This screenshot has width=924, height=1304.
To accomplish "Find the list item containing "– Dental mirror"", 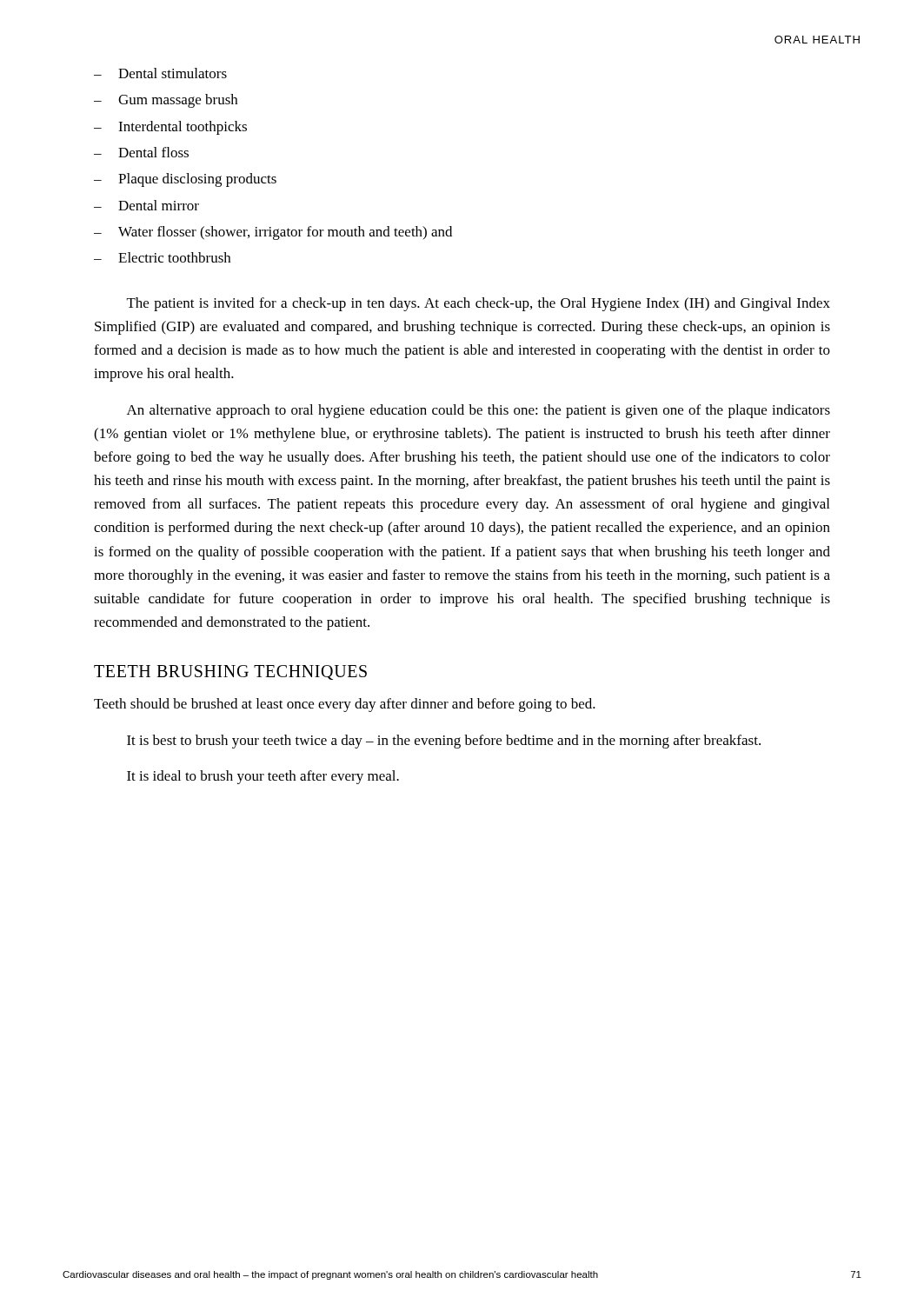I will pyautogui.click(x=146, y=205).
